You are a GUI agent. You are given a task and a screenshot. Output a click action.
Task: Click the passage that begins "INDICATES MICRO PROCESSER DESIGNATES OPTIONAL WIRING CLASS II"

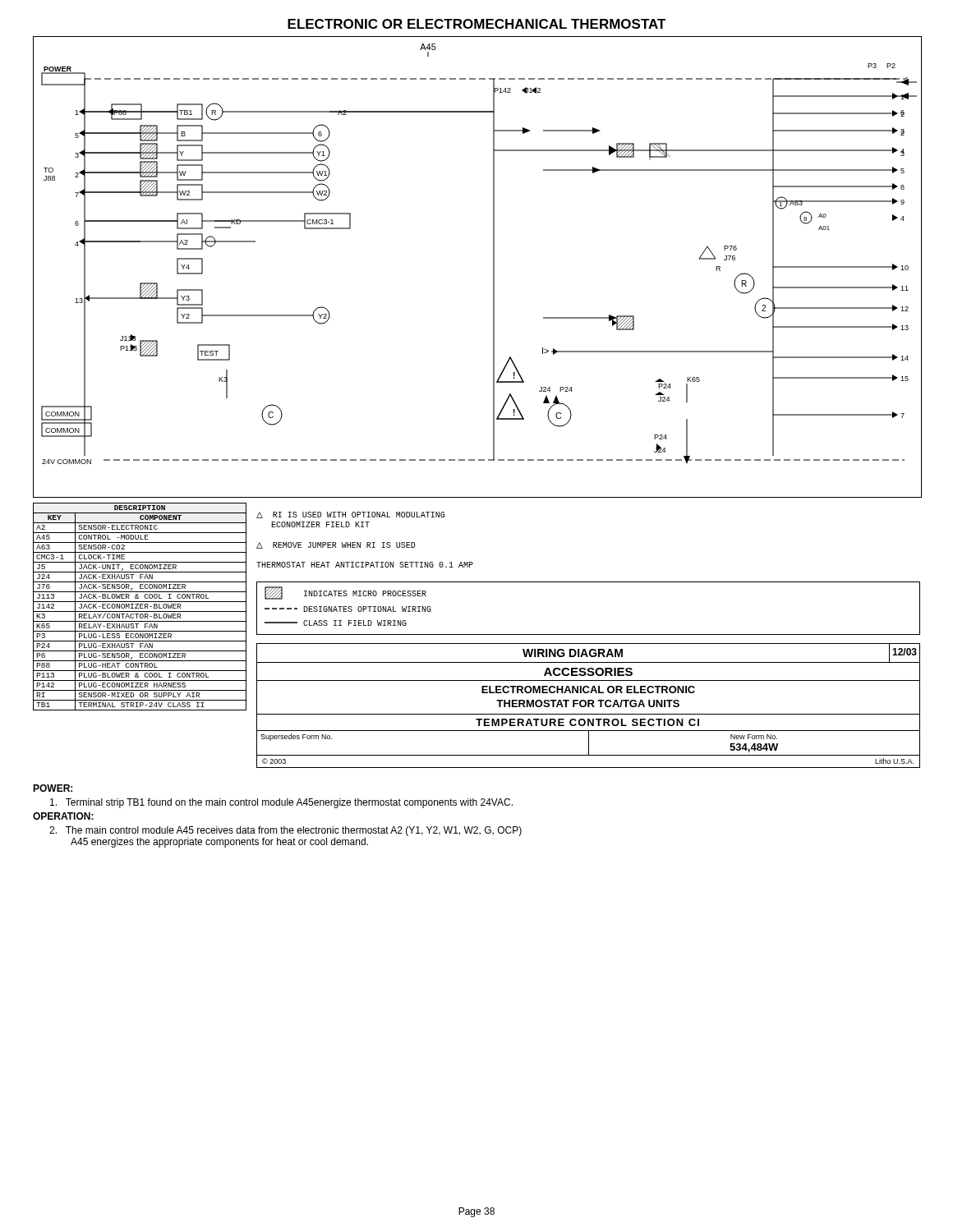click(x=348, y=608)
